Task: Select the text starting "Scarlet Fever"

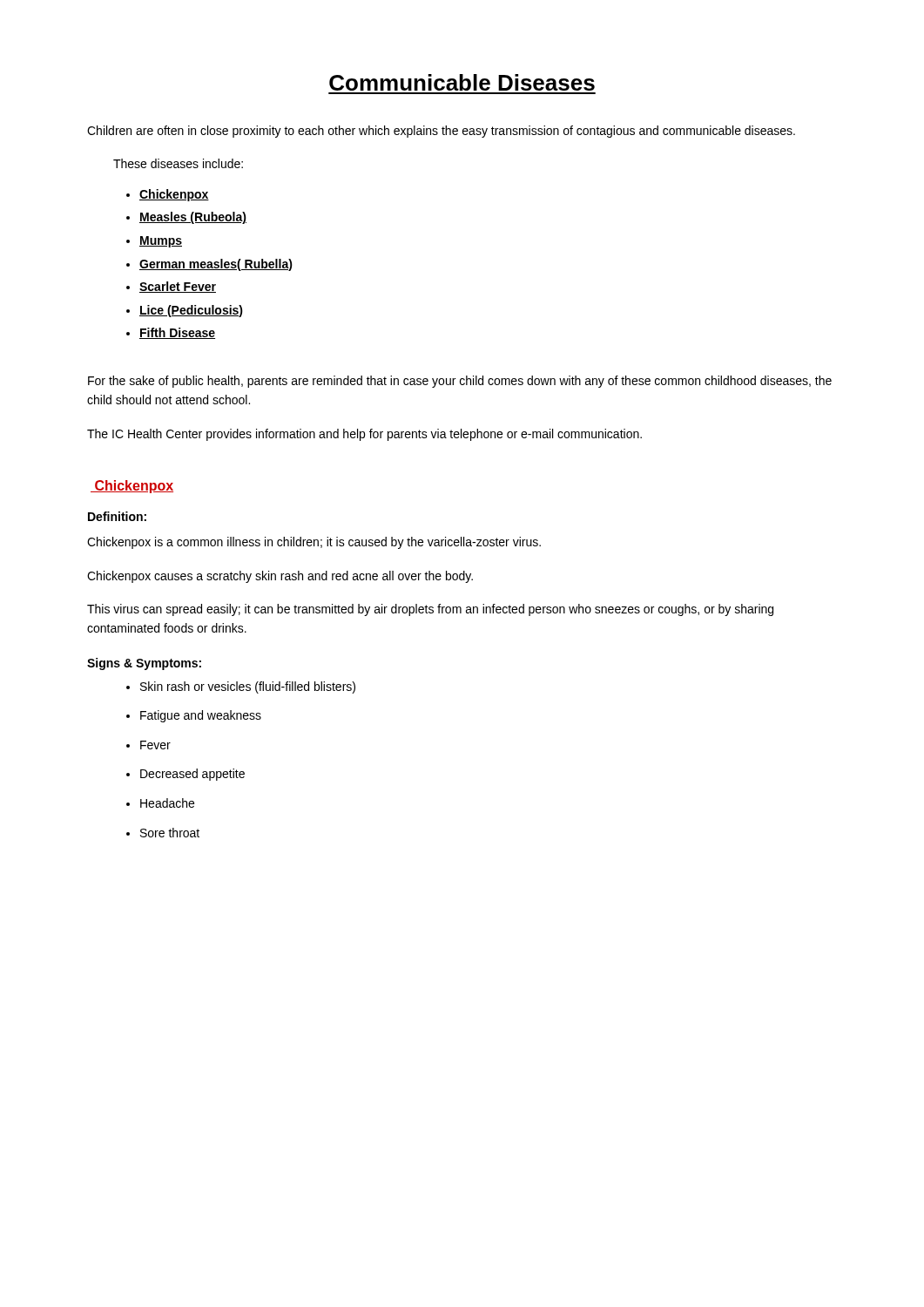Action: [178, 287]
